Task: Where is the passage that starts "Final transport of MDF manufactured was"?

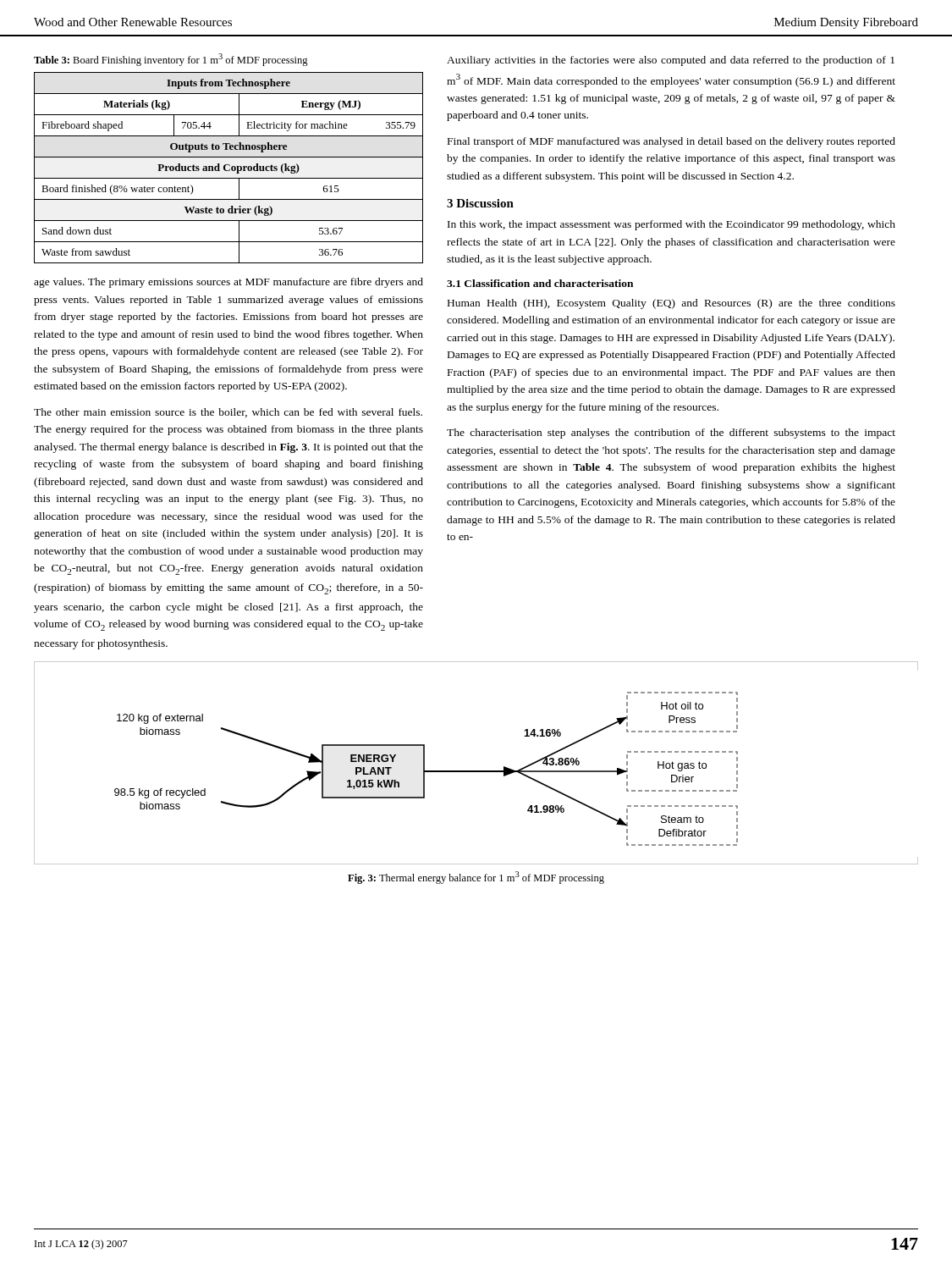Action: (671, 158)
